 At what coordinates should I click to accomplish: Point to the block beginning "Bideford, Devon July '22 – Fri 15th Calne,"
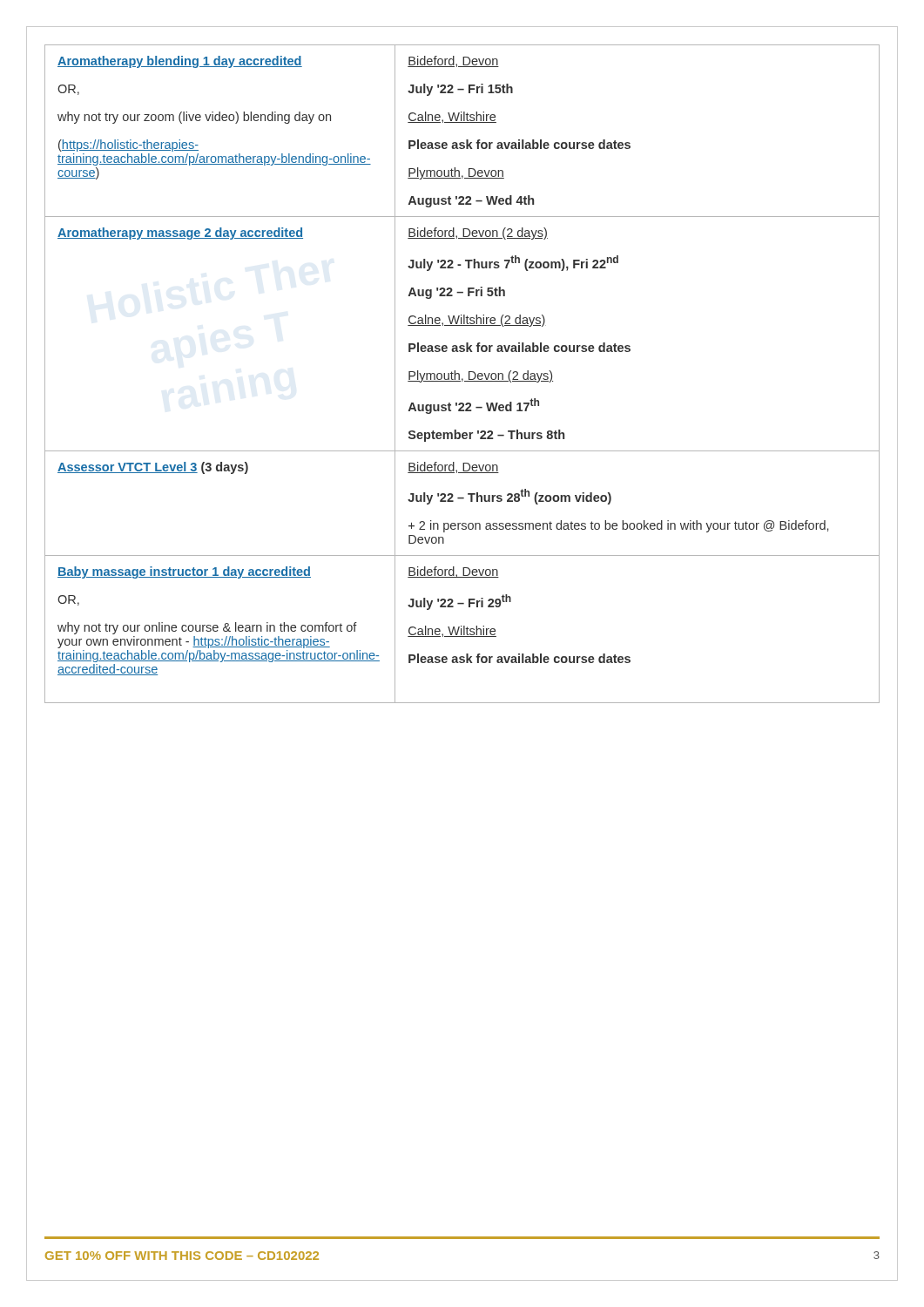[x=519, y=131]
